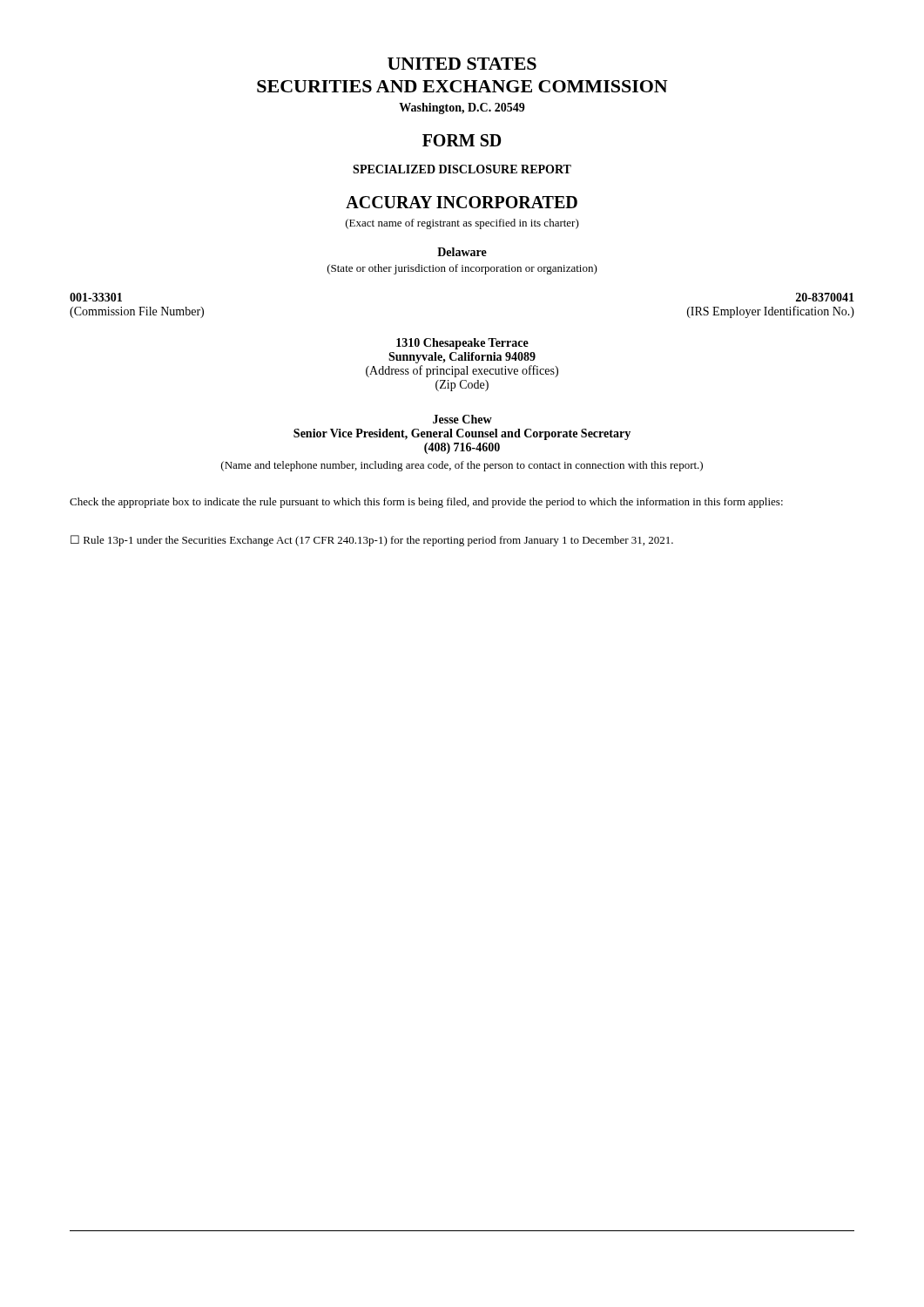Select the passage starting "Check the appropriate box to indicate"
This screenshot has width=924, height=1307.
click(x=427, y=501)
